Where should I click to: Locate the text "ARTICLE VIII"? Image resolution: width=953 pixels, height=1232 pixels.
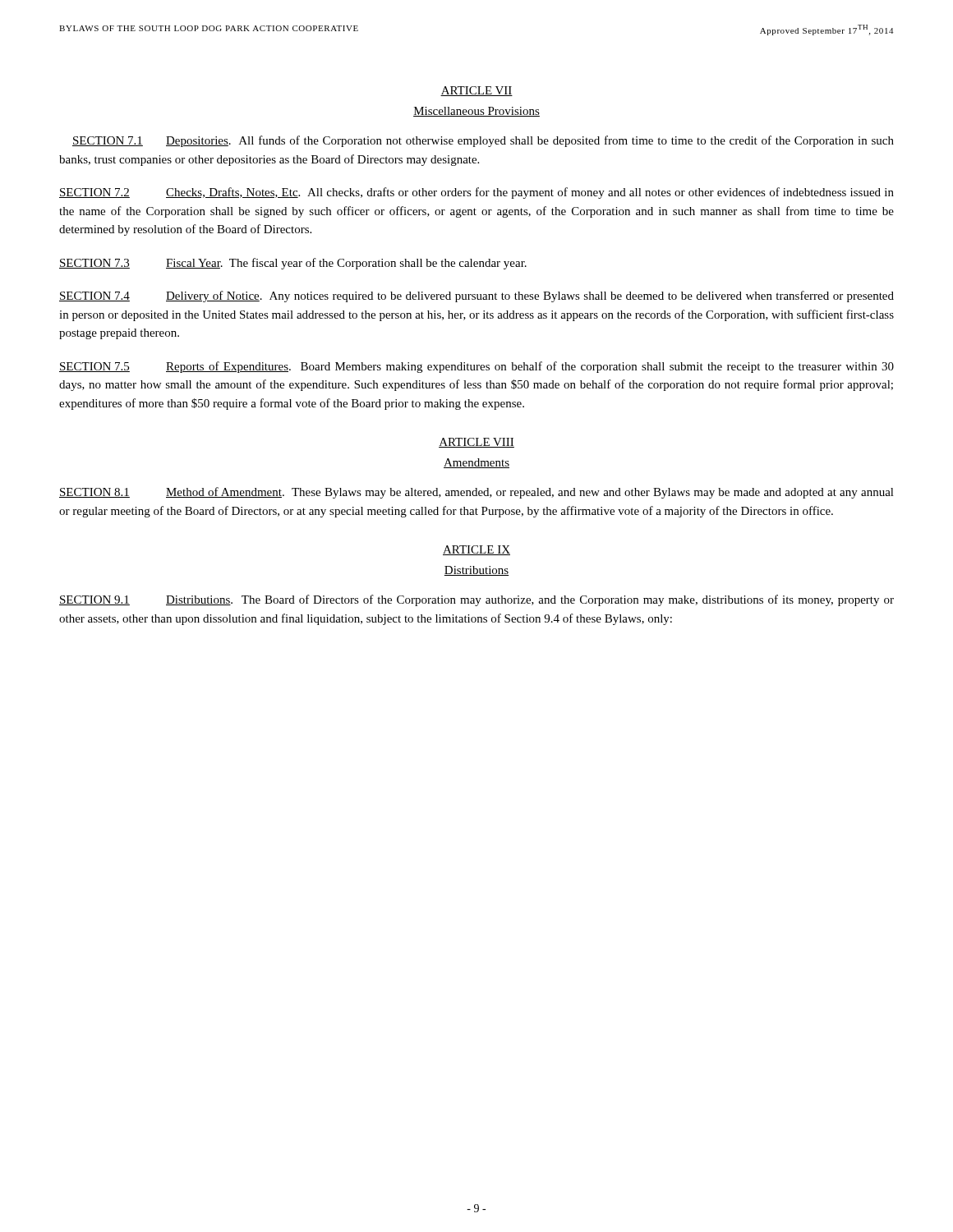pos(476,442)
